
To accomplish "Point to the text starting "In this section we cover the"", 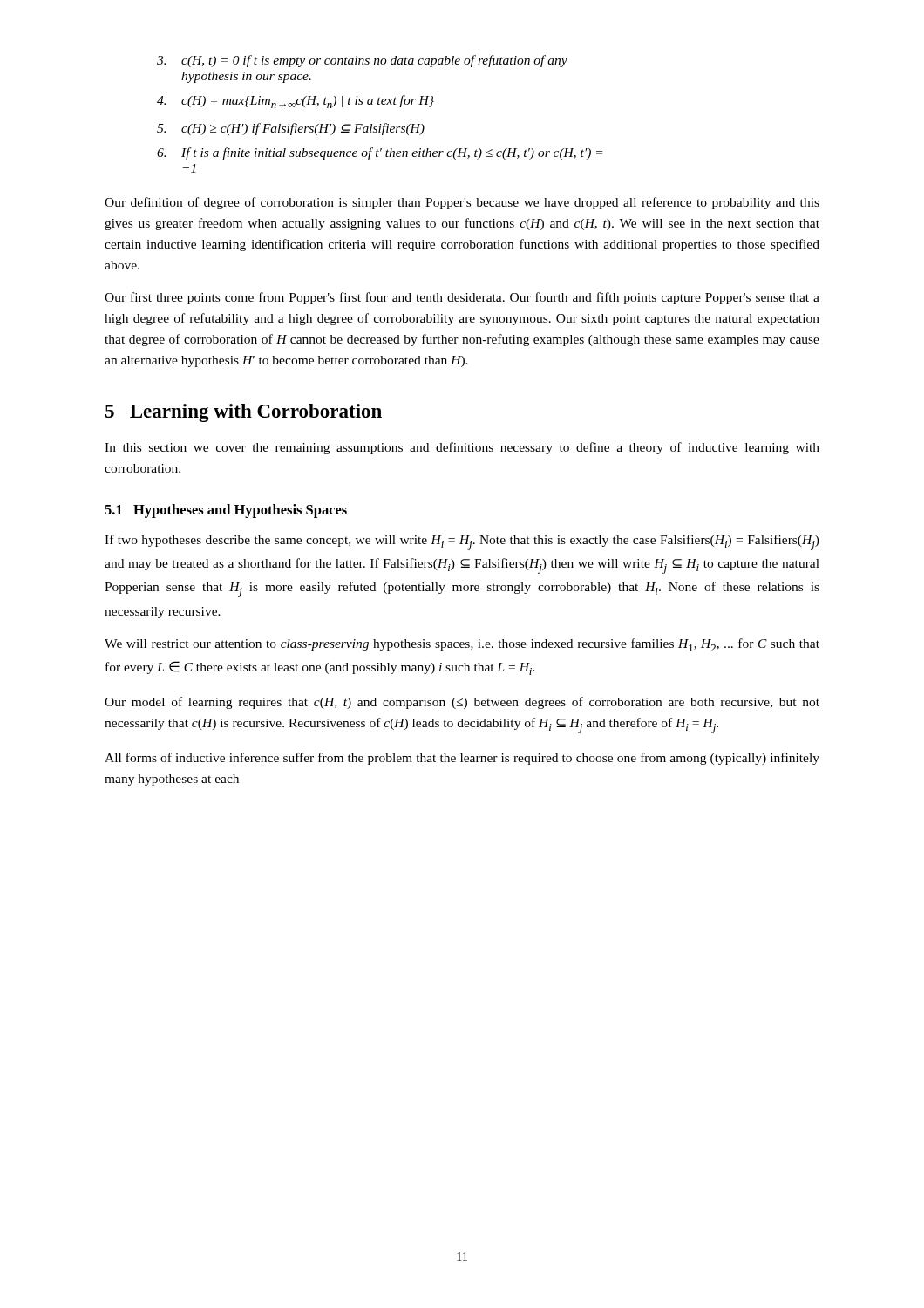I will point(462,458).
